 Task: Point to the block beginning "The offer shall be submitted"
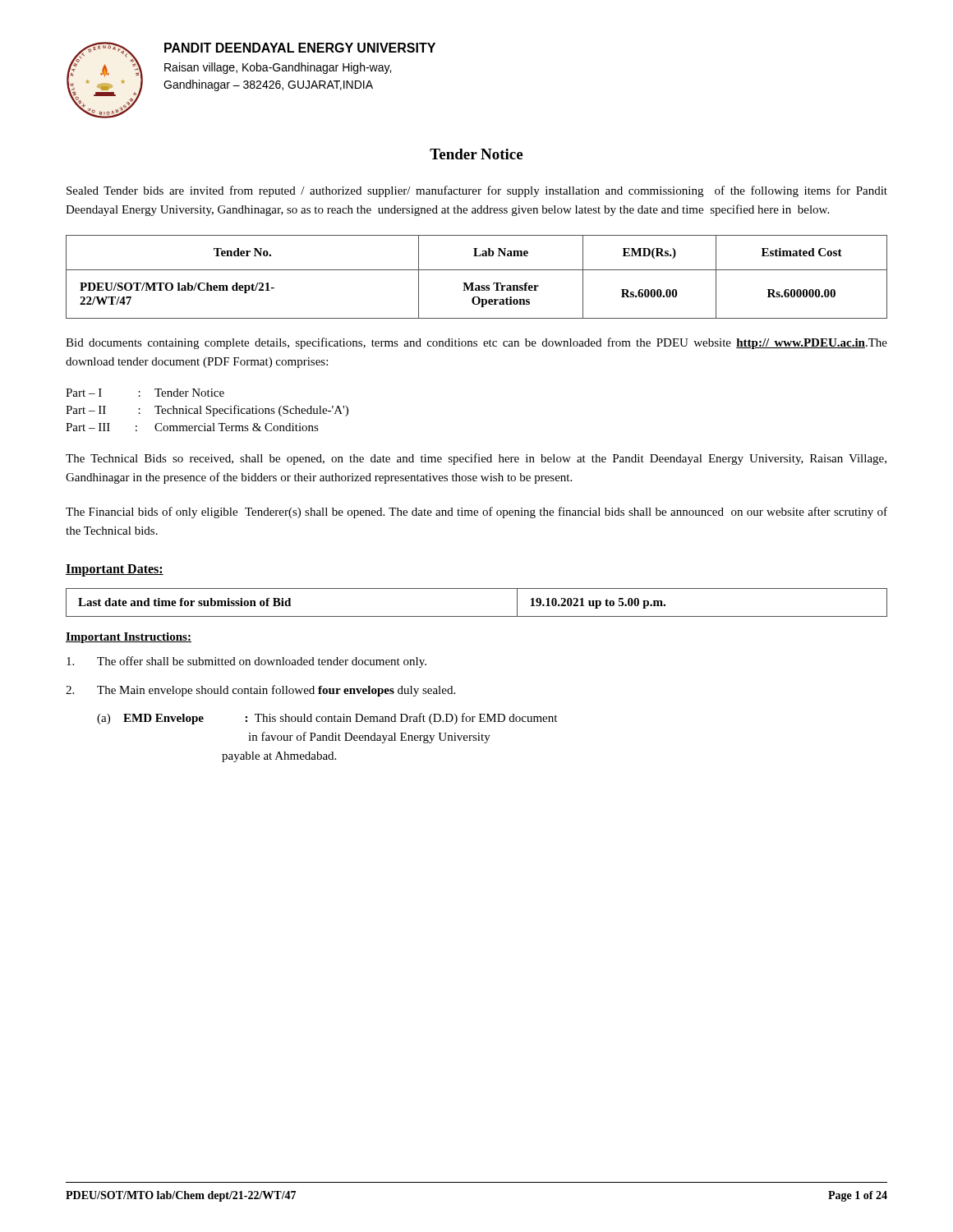(246, 662)
